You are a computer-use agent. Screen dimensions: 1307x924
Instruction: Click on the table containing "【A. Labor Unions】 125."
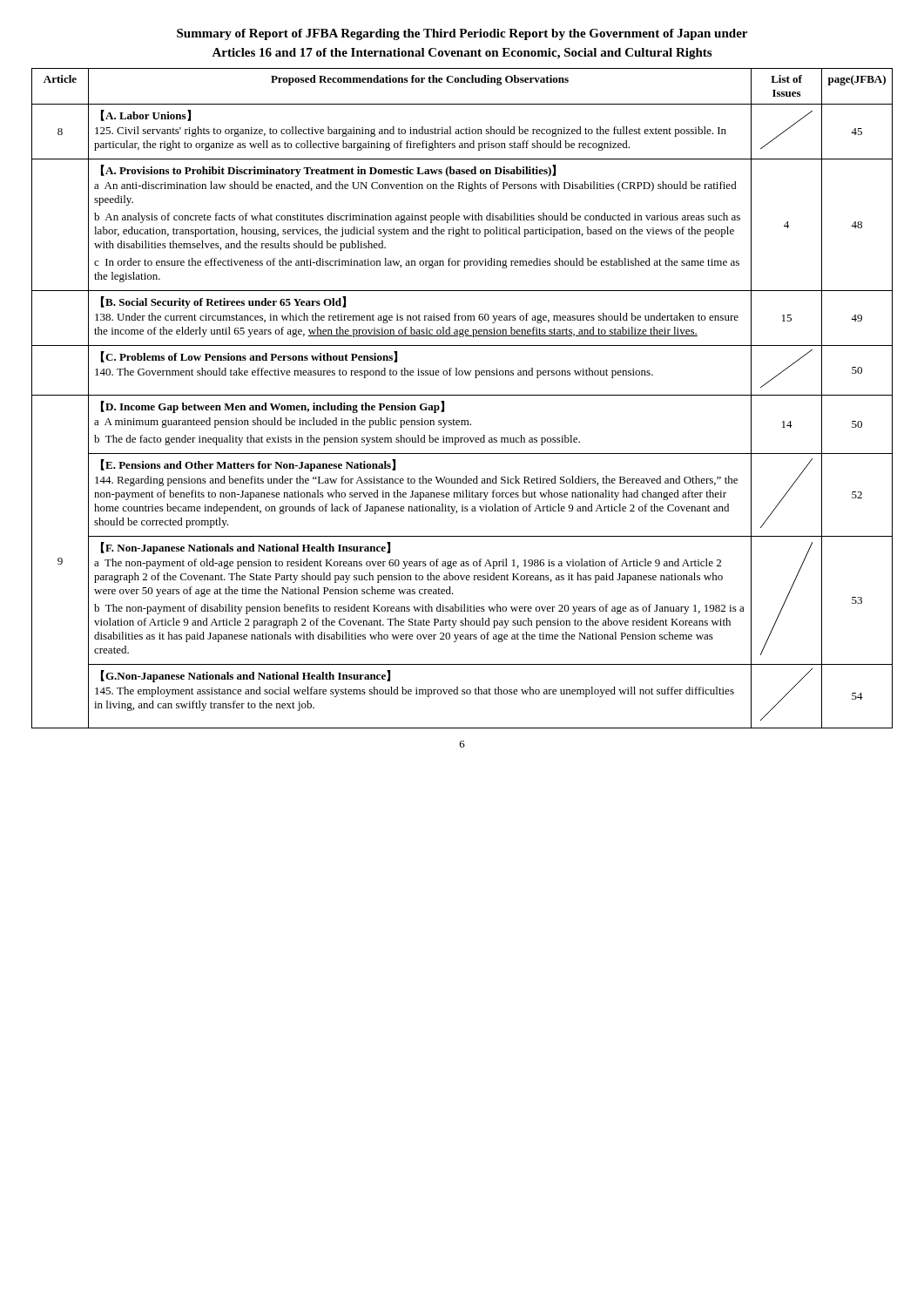(462, 398)
